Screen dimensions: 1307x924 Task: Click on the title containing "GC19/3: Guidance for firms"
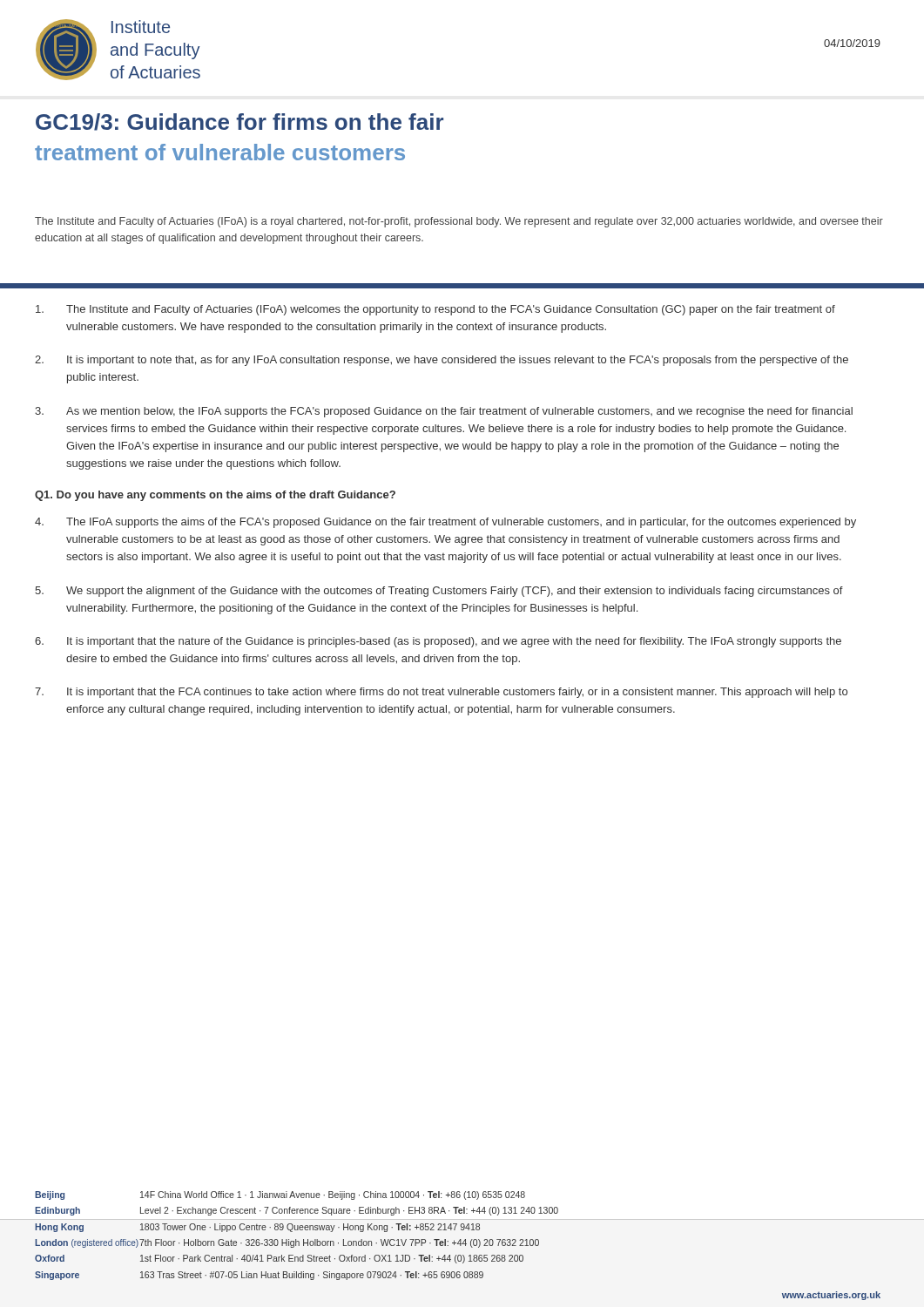[x=239, y=122]
